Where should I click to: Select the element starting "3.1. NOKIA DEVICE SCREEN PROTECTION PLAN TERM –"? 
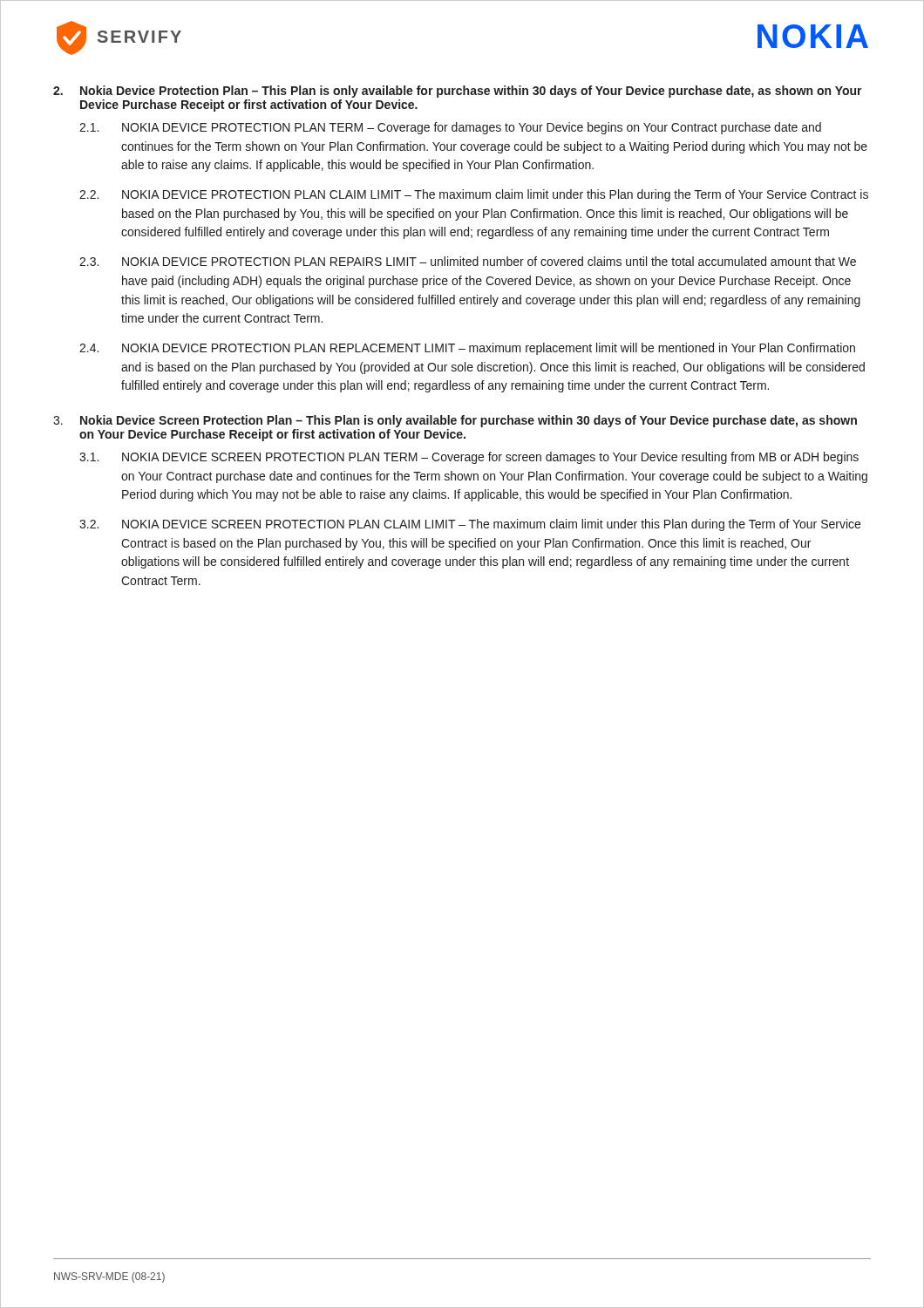(x=475, y=477)
